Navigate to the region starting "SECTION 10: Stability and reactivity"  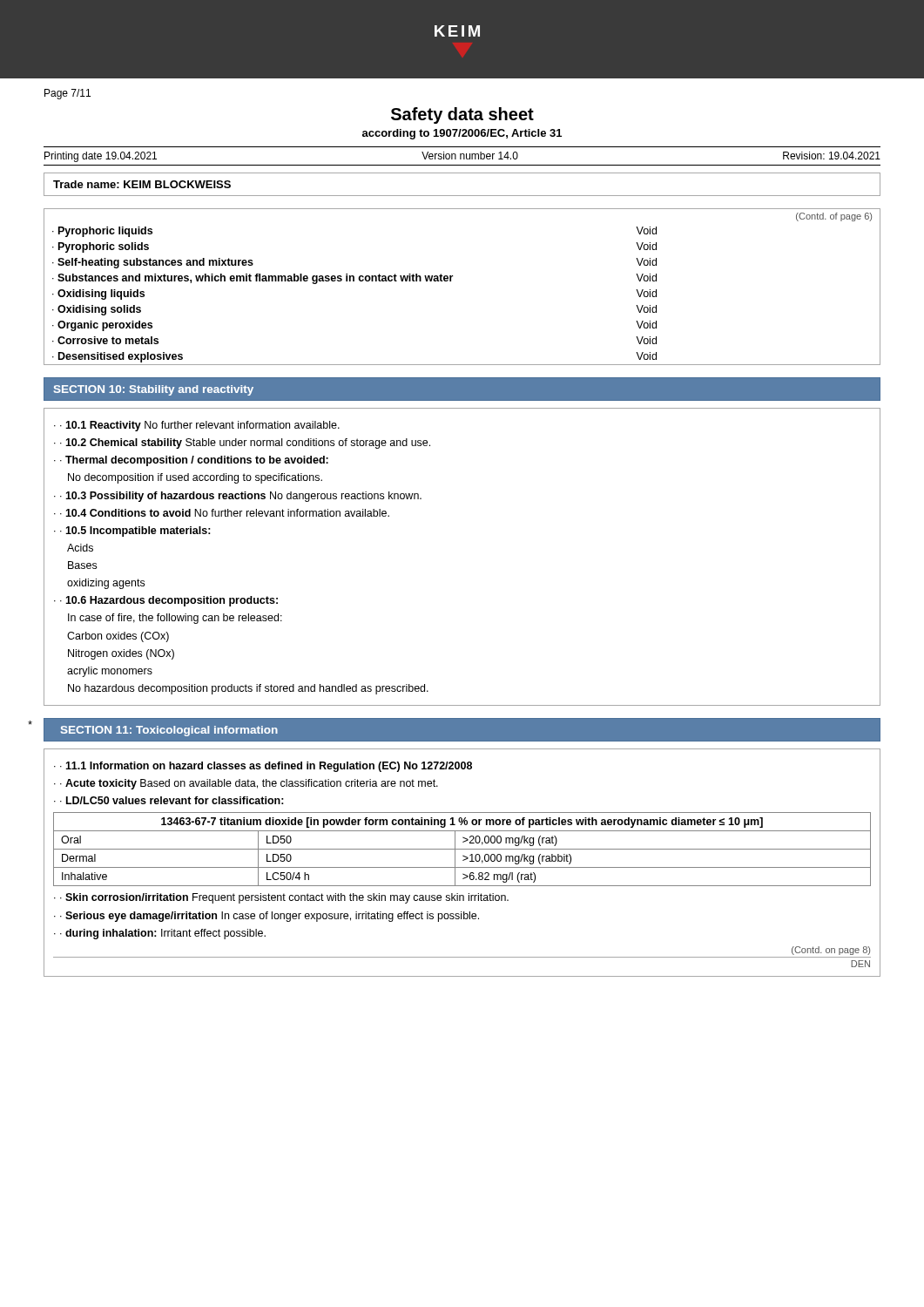153,389
